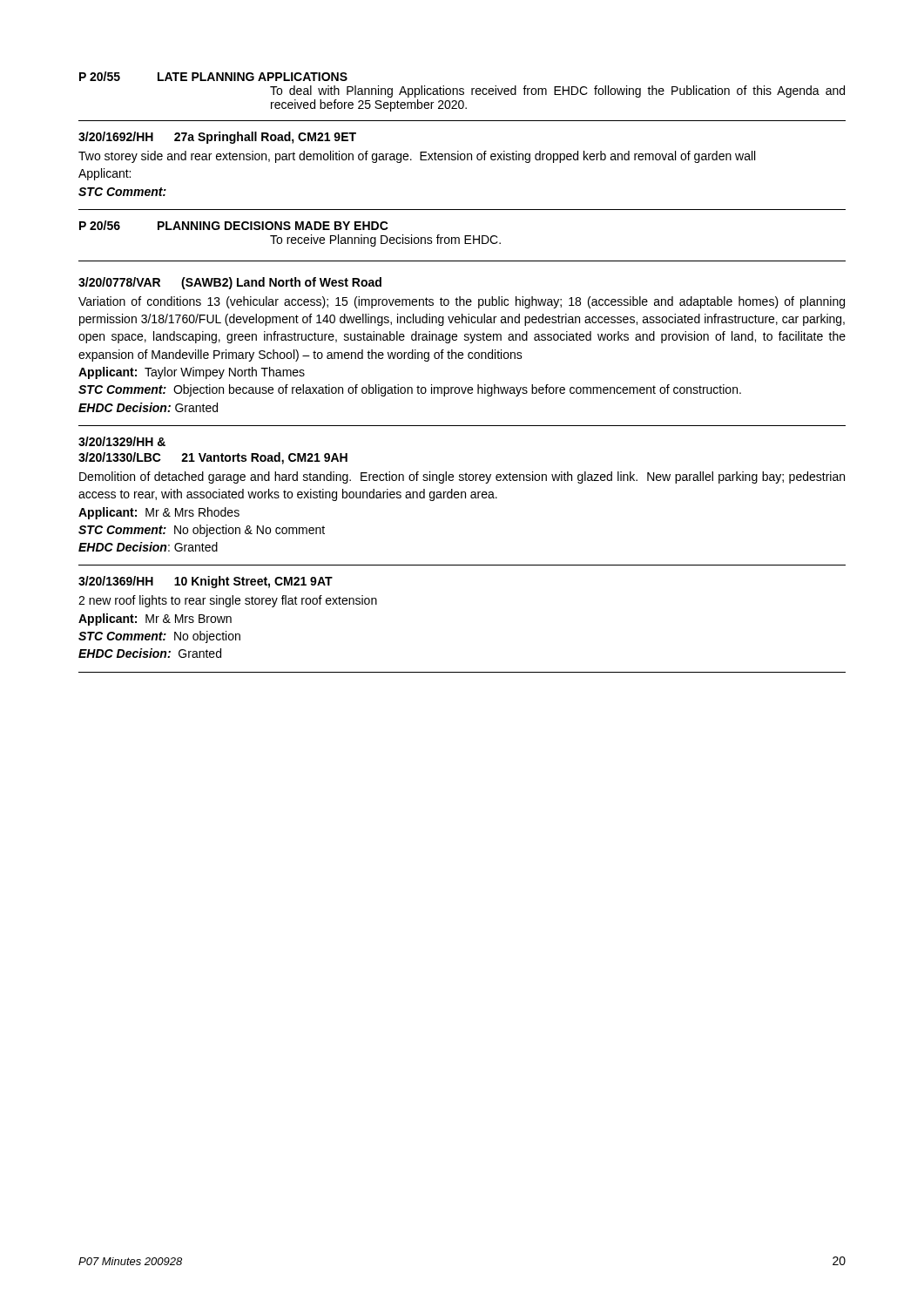Locate the element starting "2 new roof lights to rear single storey"

(228, 627)
